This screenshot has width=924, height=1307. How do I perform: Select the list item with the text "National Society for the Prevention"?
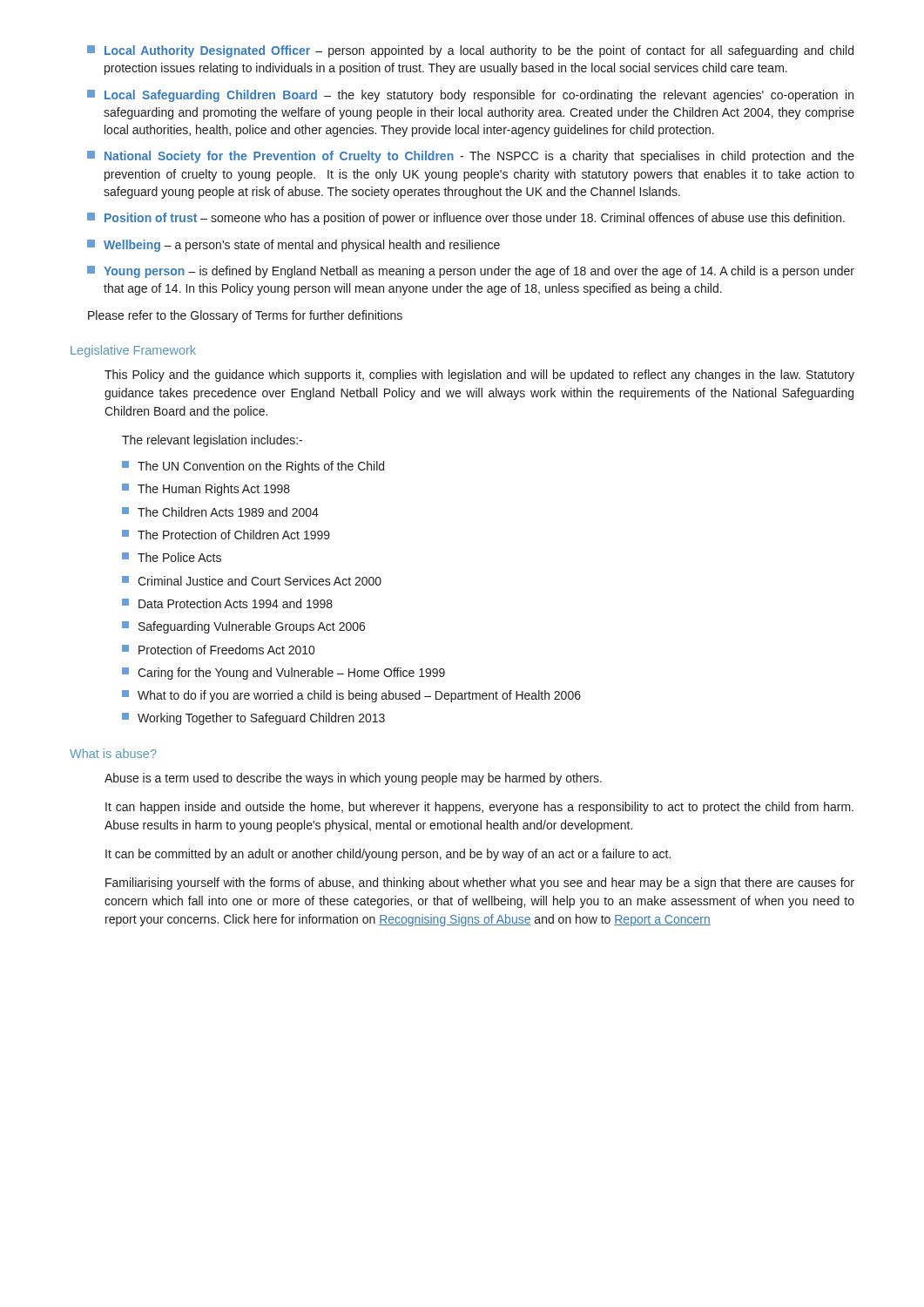tap(471, 174)
